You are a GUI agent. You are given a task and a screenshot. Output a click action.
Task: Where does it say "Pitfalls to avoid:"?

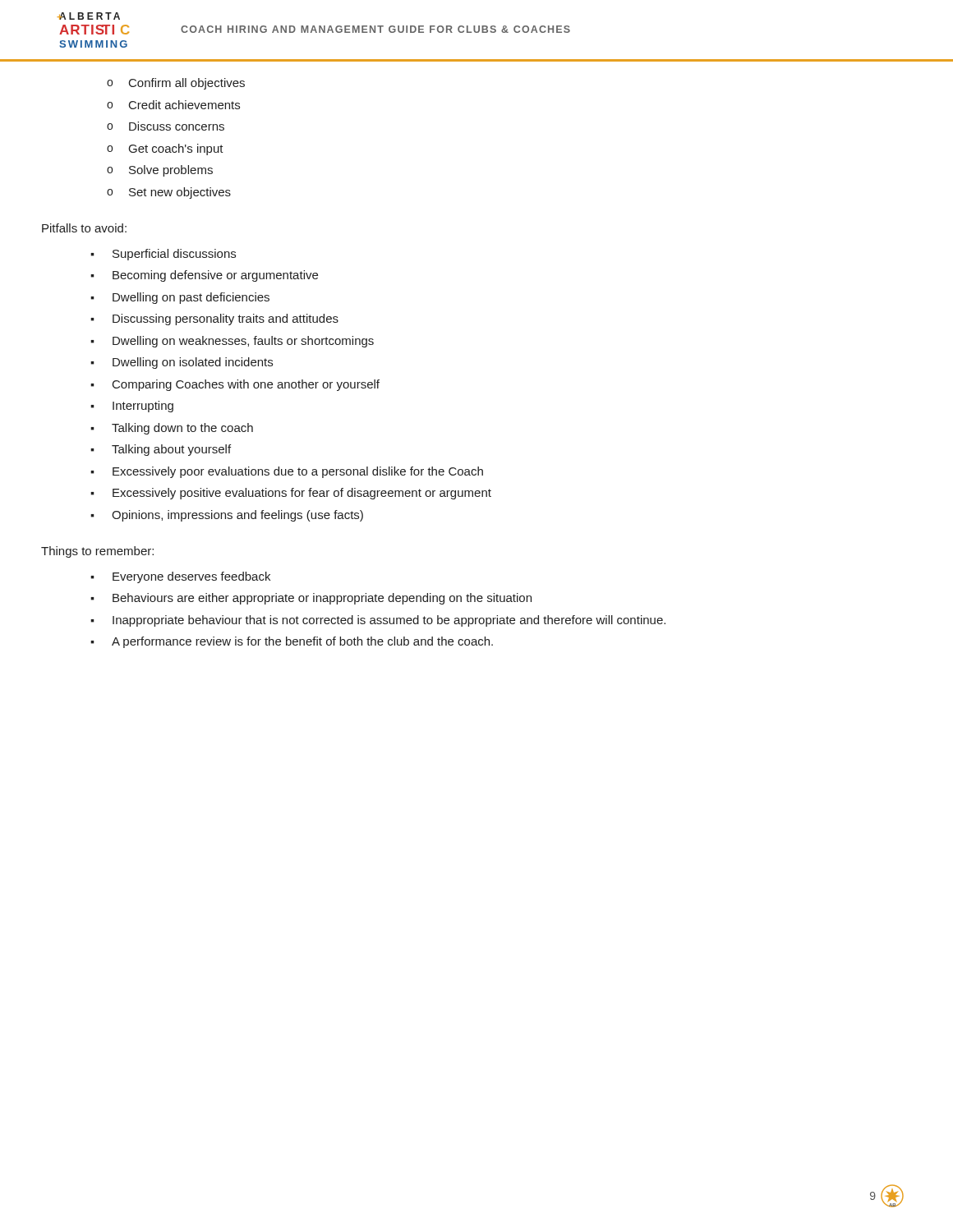(84, 228)
